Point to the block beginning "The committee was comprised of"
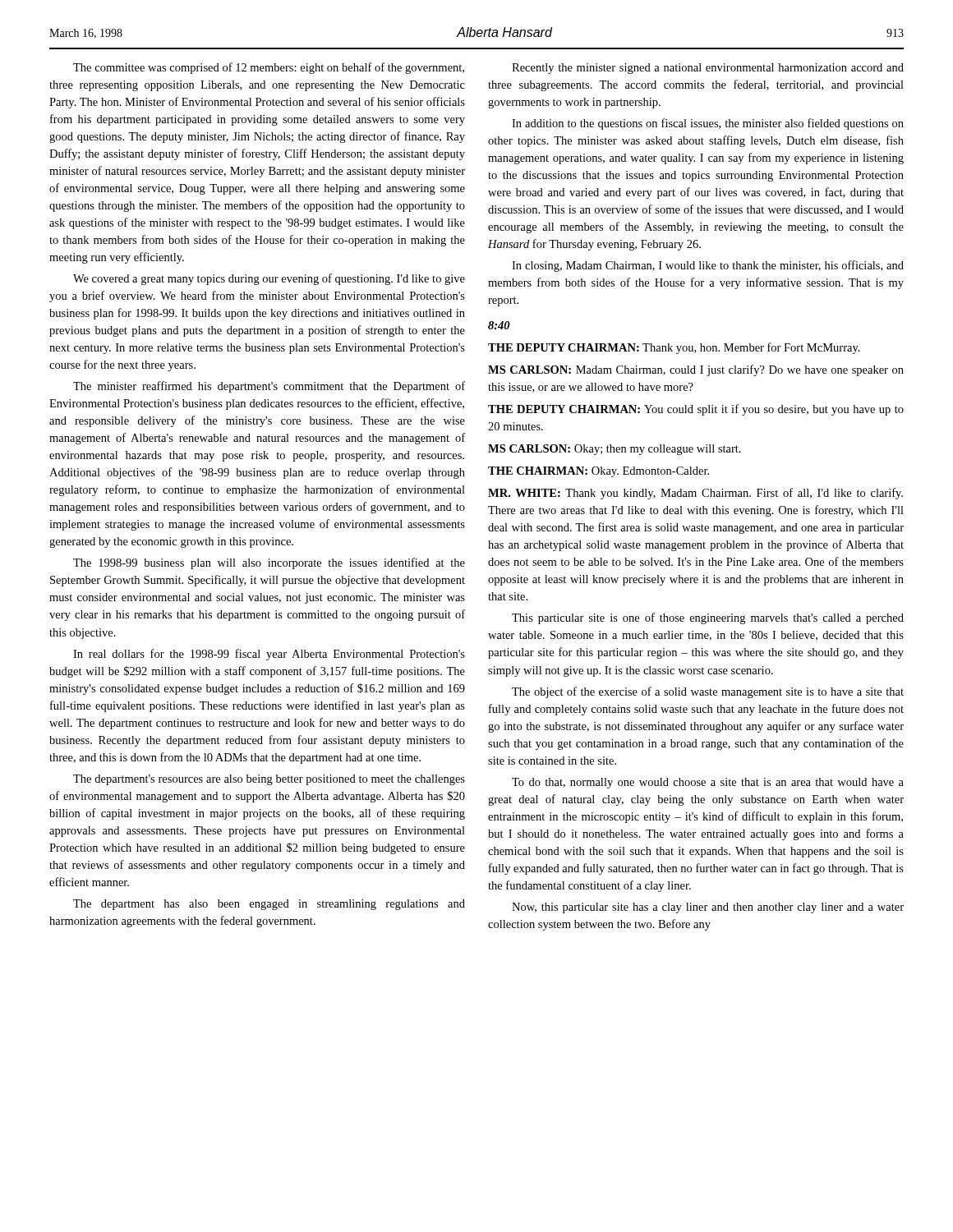Screen dimensions: 1232x953 click(257, 163)
